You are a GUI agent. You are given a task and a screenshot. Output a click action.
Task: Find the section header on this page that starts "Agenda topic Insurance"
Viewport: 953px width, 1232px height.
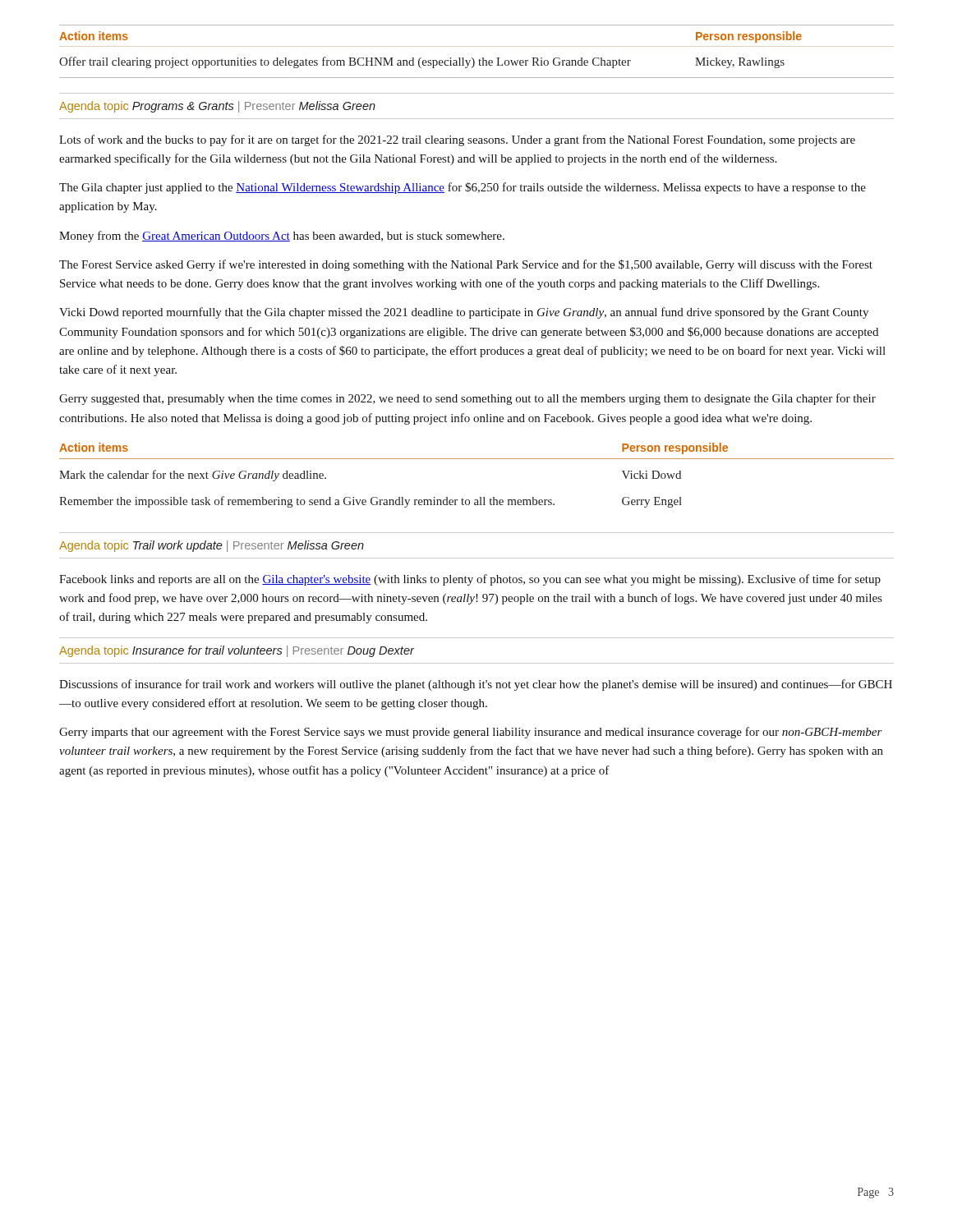click(237, 650)
